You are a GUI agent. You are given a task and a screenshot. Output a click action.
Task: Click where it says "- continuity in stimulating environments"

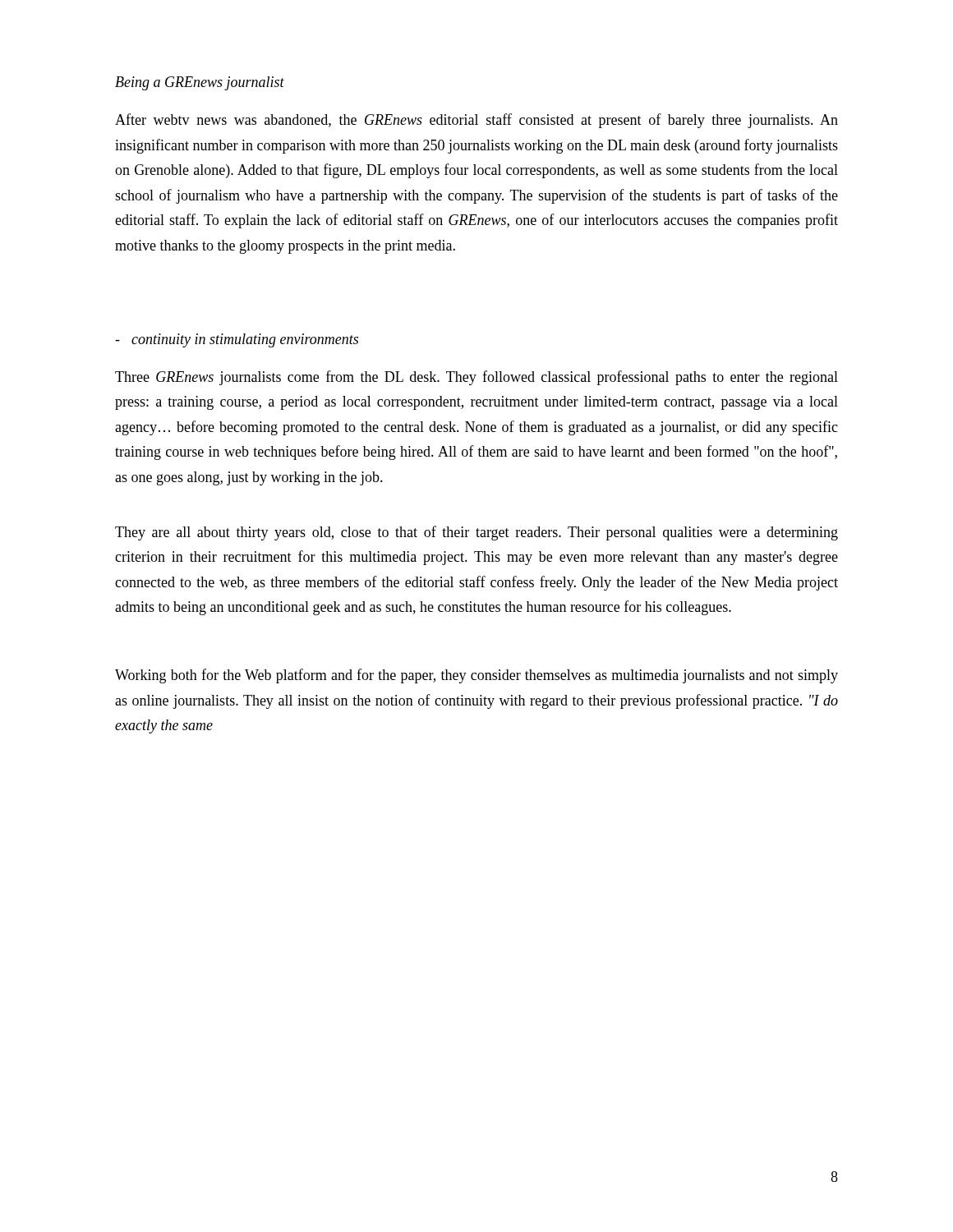pyautogui.click(x=237, y=339)
